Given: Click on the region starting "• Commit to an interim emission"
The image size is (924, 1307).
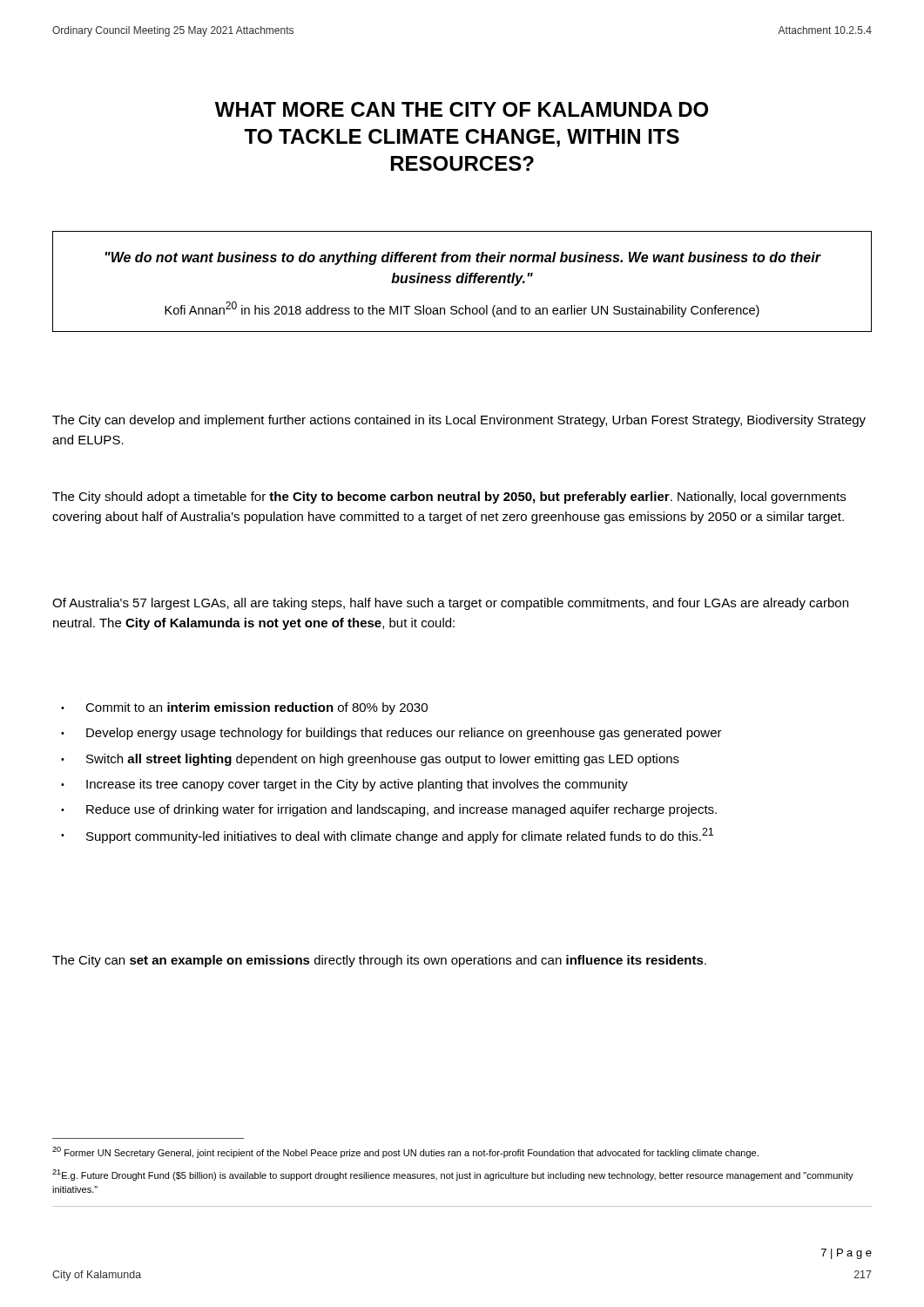Looking at the screenshot, I should pos(244,708).
